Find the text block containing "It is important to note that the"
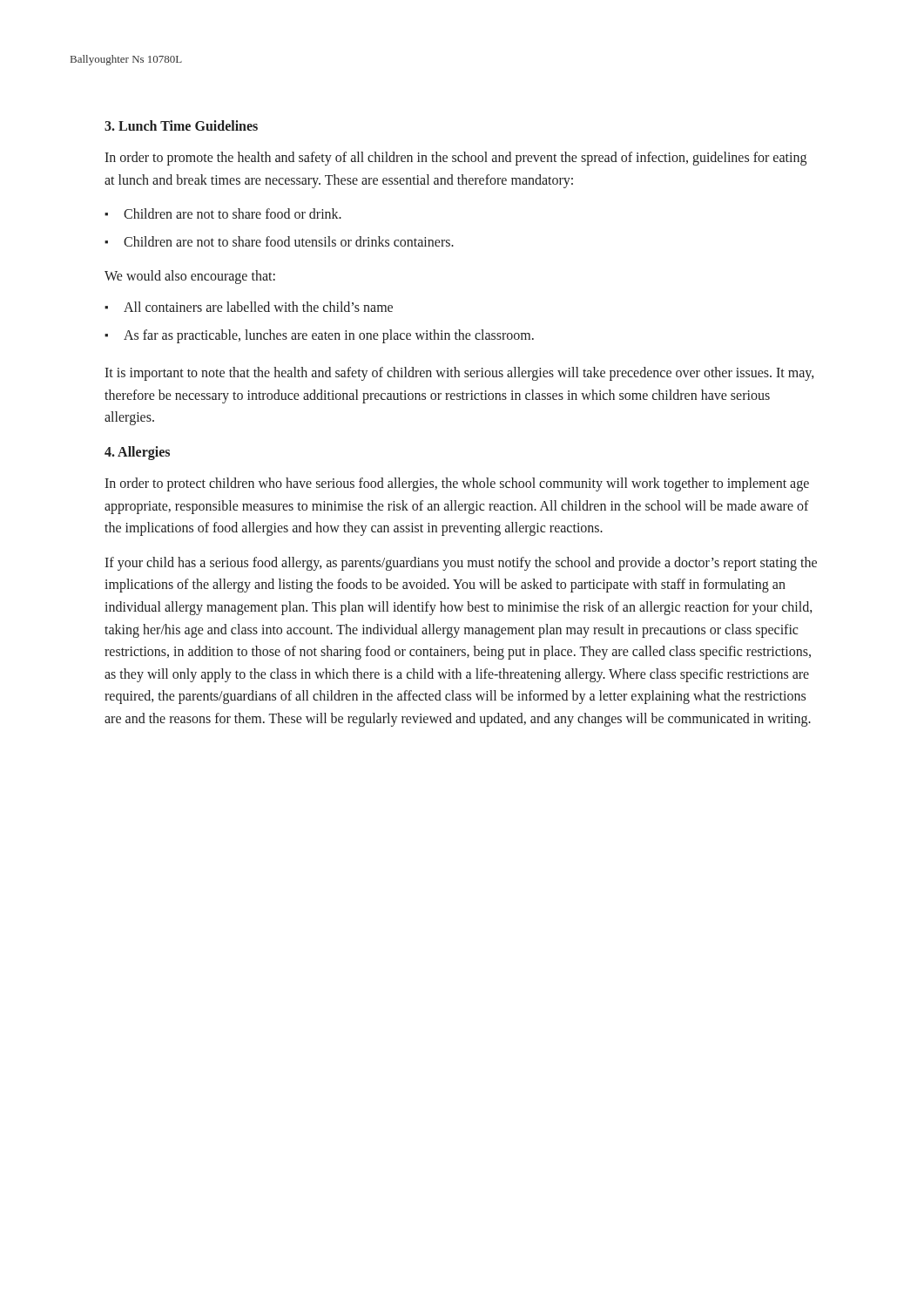Viewport: 924px width, 1307px height. pyautogui.click(x=460, y=395)
